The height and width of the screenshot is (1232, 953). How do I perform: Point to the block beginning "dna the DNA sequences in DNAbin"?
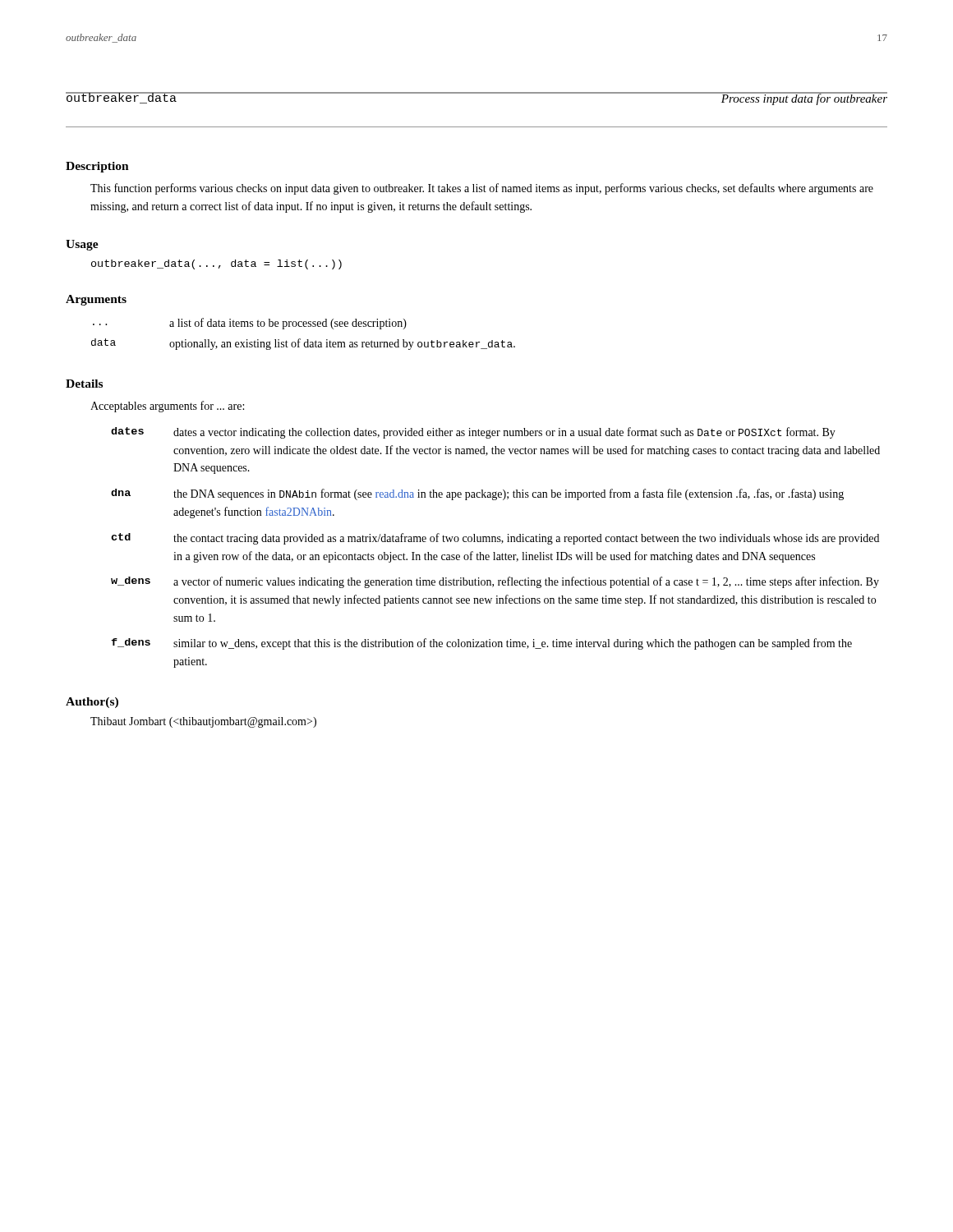499,504
